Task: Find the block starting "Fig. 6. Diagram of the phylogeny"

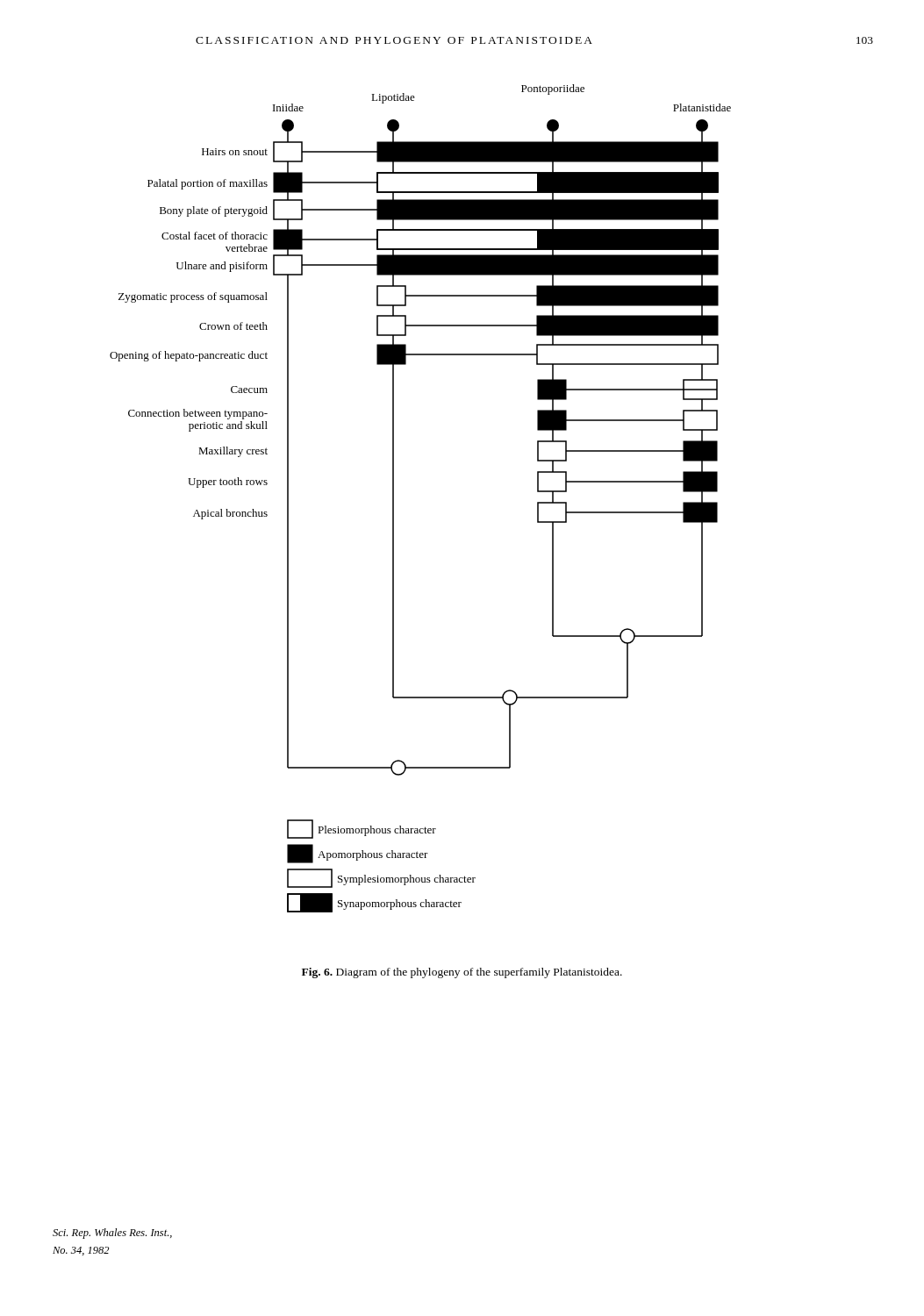Action: pyautogui.click(x=462, y=972)
